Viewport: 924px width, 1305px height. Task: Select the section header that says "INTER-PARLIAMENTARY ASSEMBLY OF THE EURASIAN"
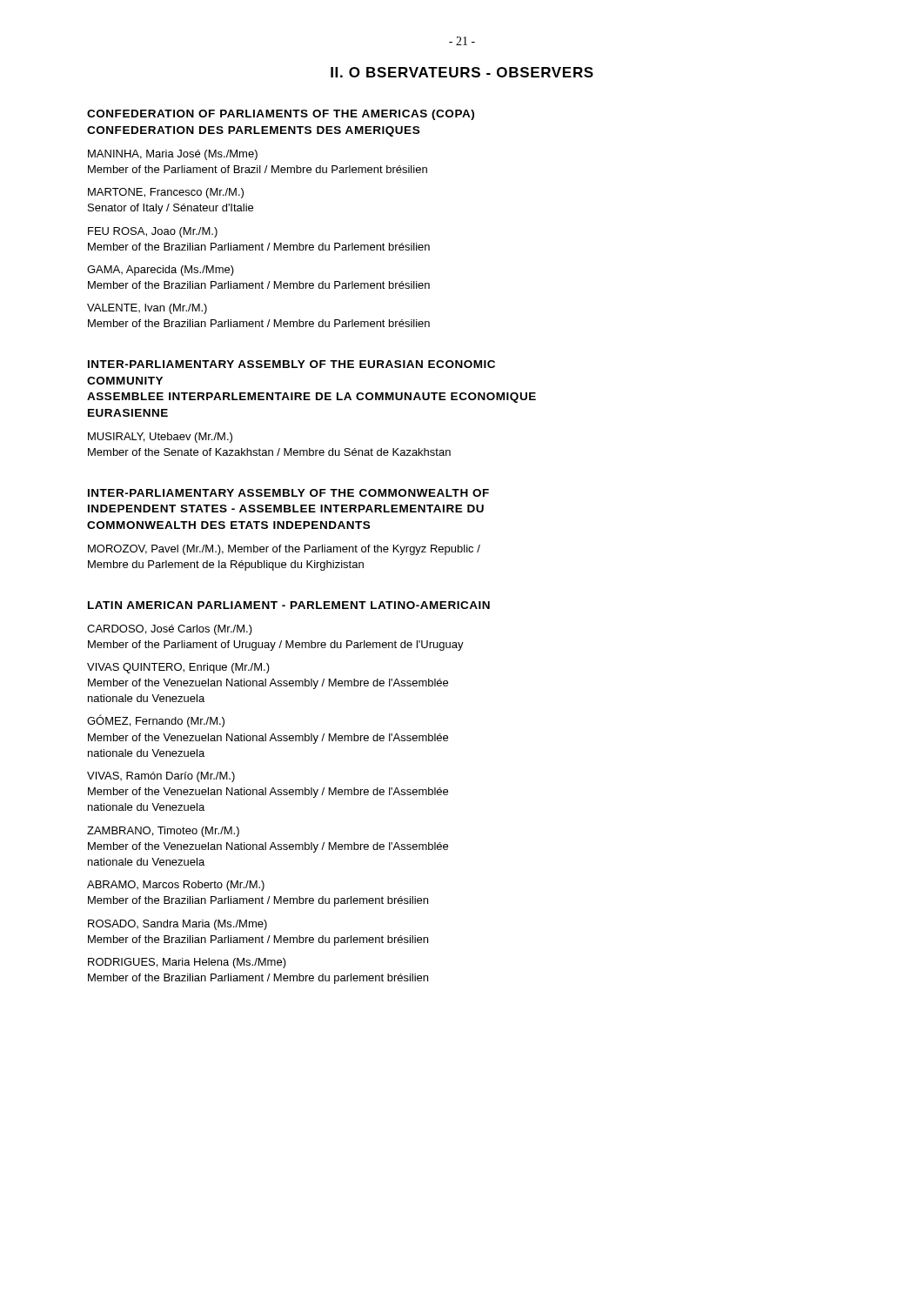[312, 388]
